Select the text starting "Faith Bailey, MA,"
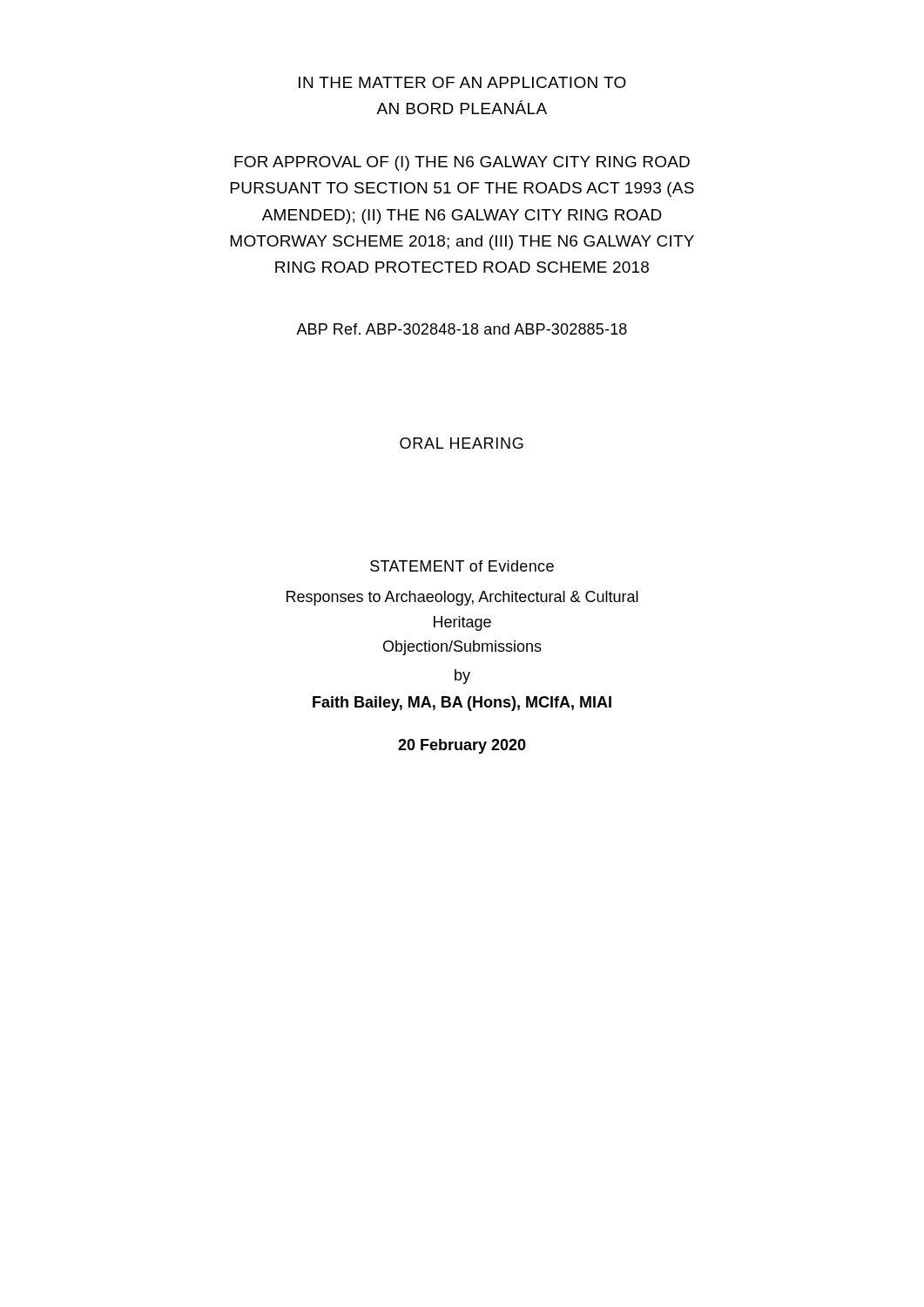 click(x=462, y=703)
